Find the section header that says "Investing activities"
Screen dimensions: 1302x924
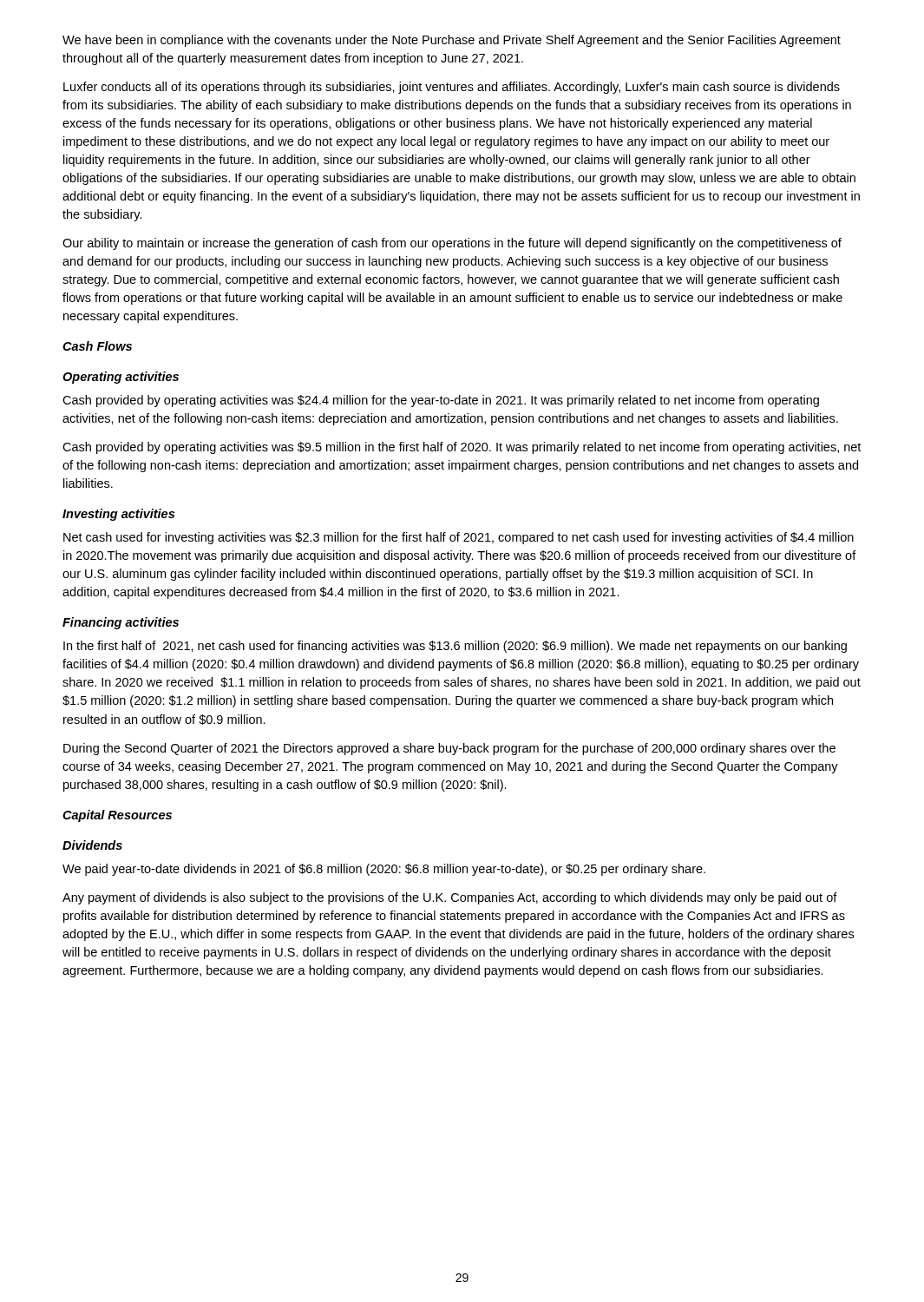click(119, 514)
